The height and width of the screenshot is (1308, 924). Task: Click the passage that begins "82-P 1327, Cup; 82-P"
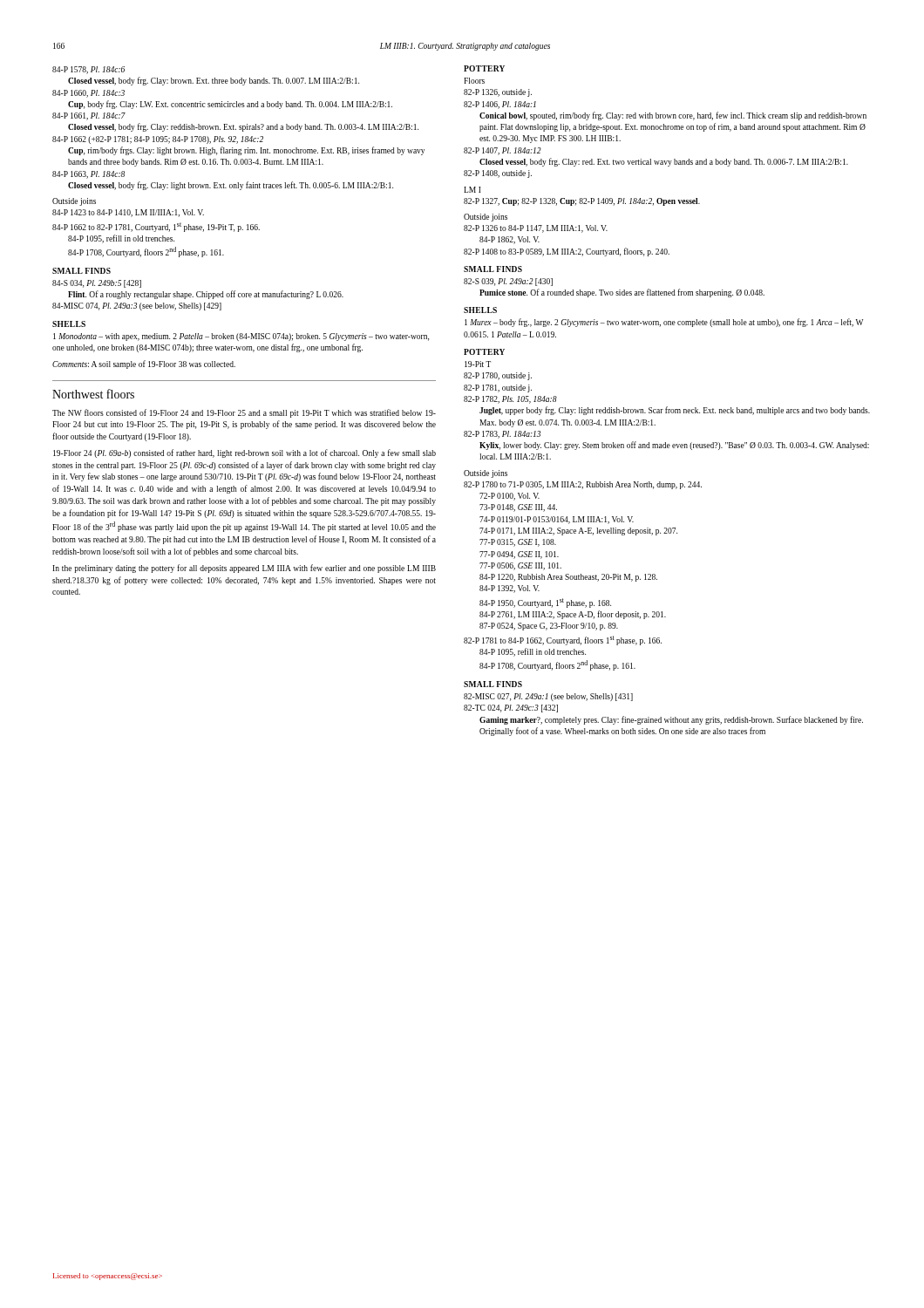[x=668, y=202]
